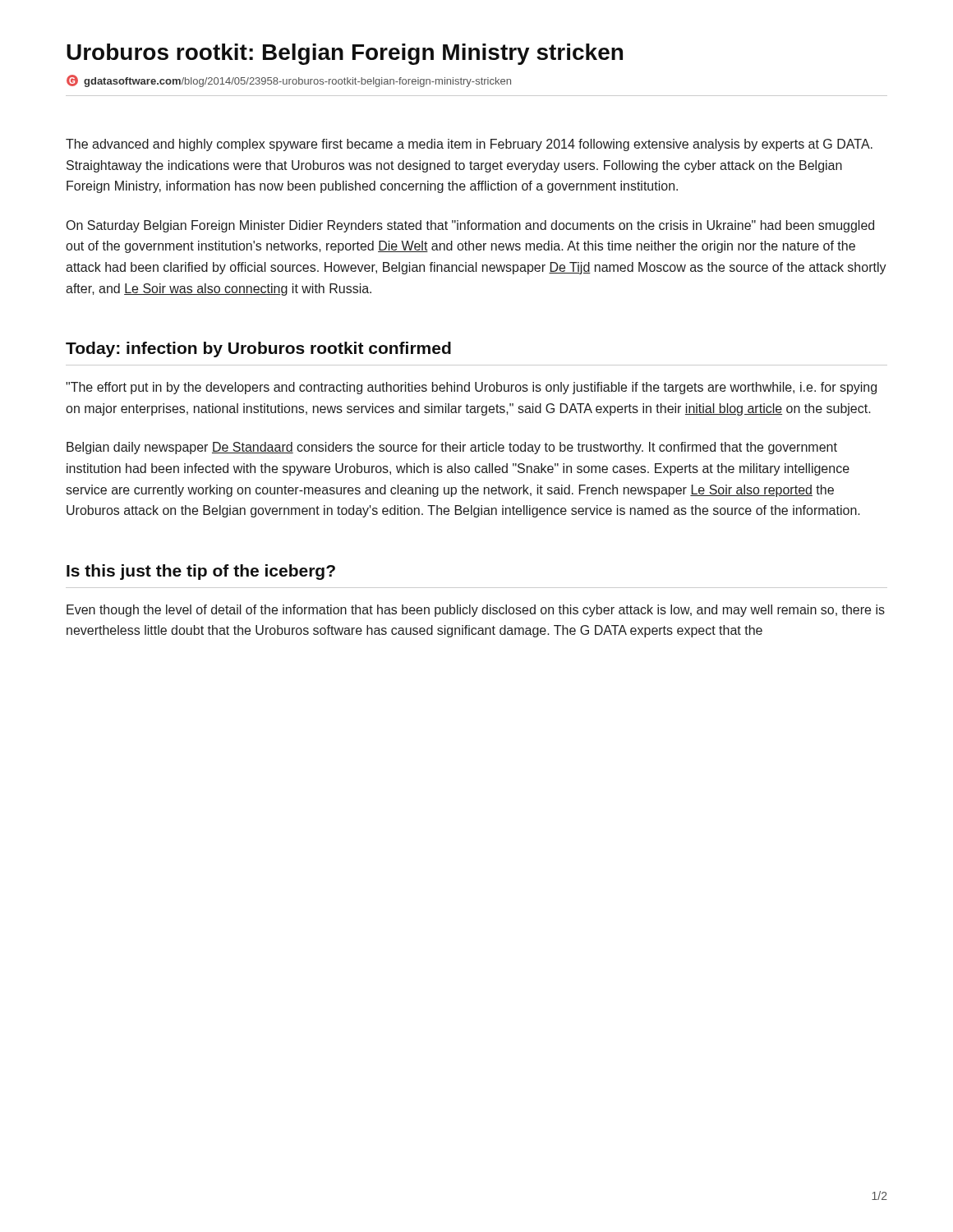The image size is (953, 1232).
Task: Click on the passage starting ""The effort put"
Action: [x=472, y=398]
